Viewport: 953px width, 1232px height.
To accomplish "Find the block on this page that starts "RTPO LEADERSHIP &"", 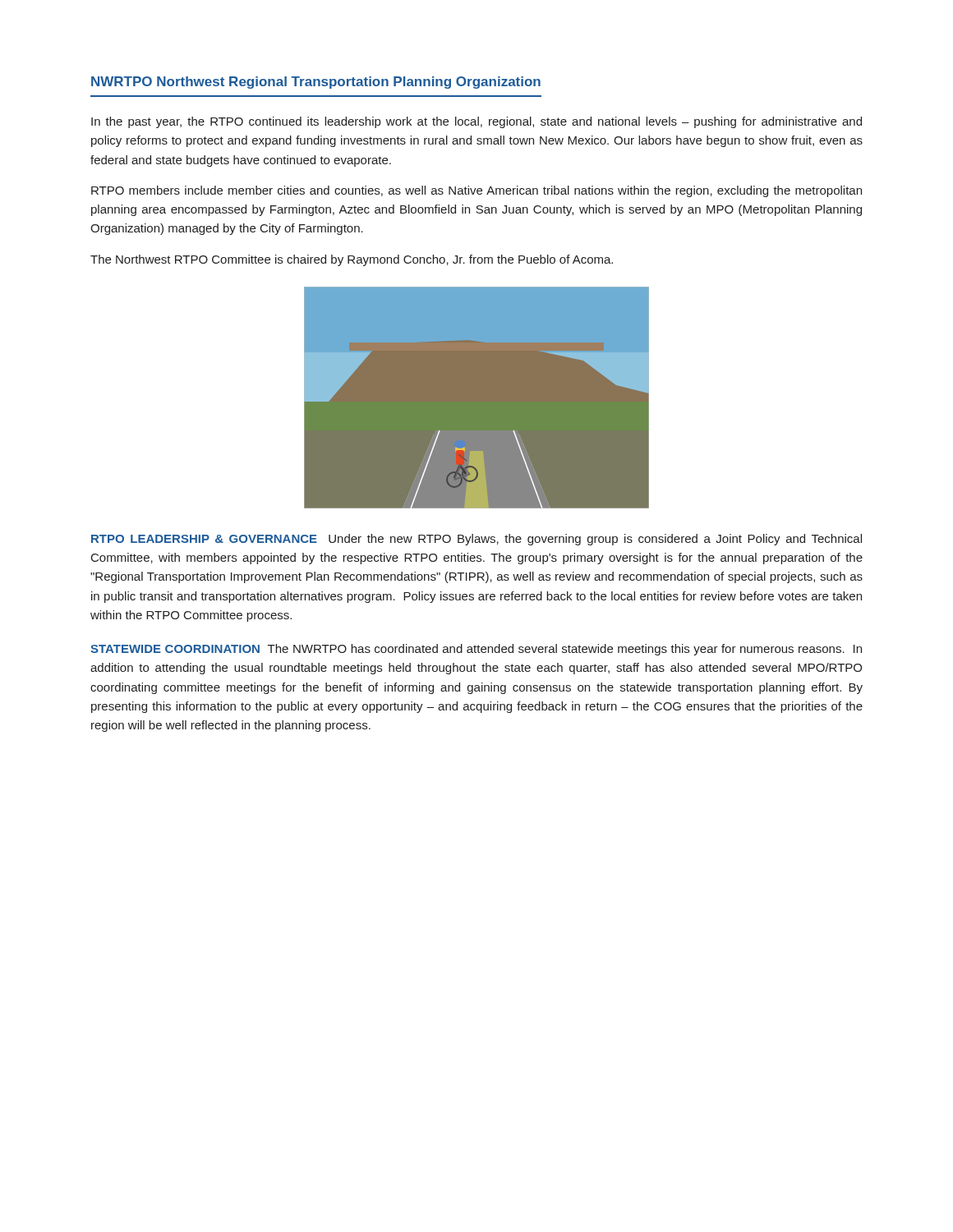I will pos(476,576).
